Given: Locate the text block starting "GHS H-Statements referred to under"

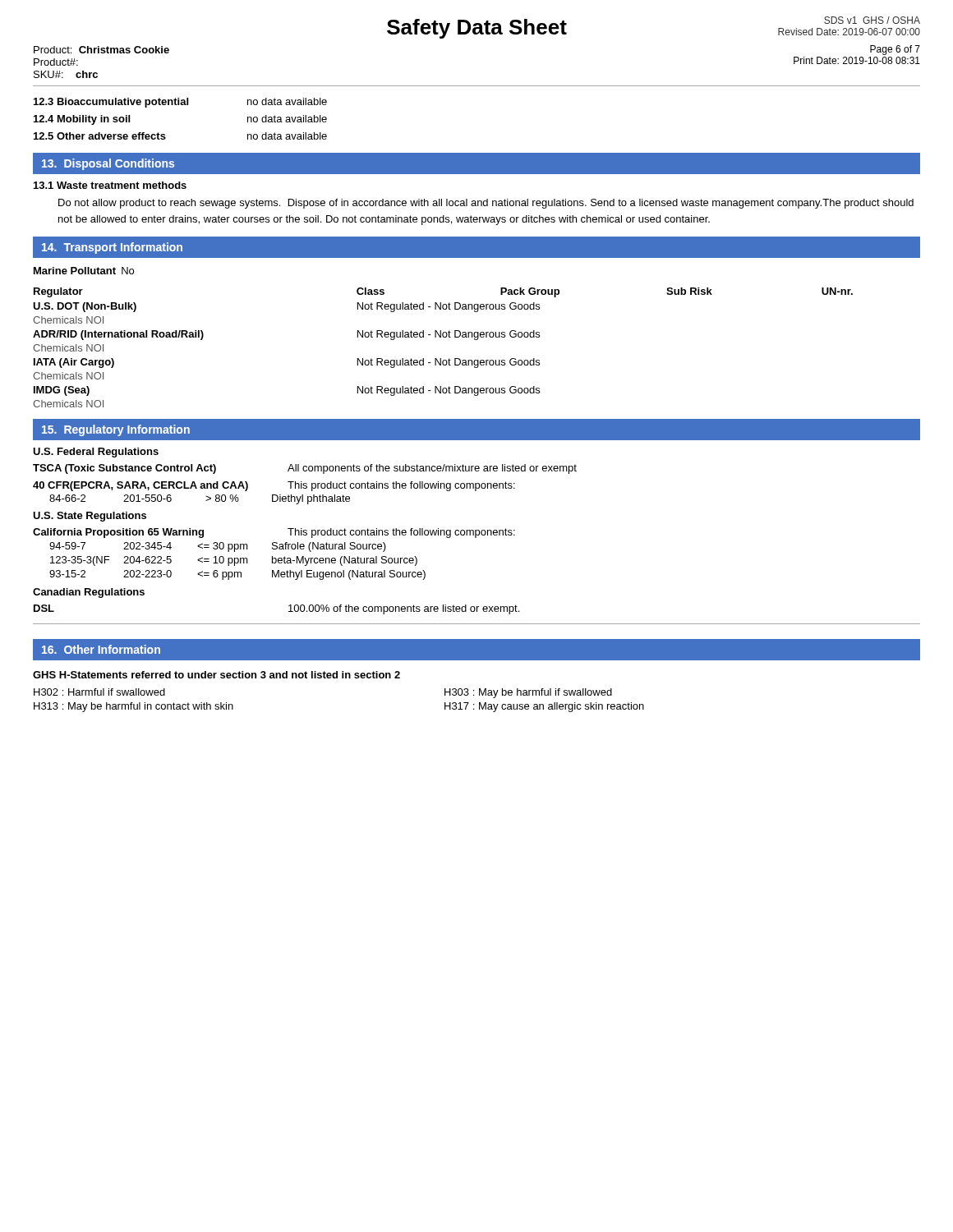Looking at the screenshot, I should (x=217, y=675).
